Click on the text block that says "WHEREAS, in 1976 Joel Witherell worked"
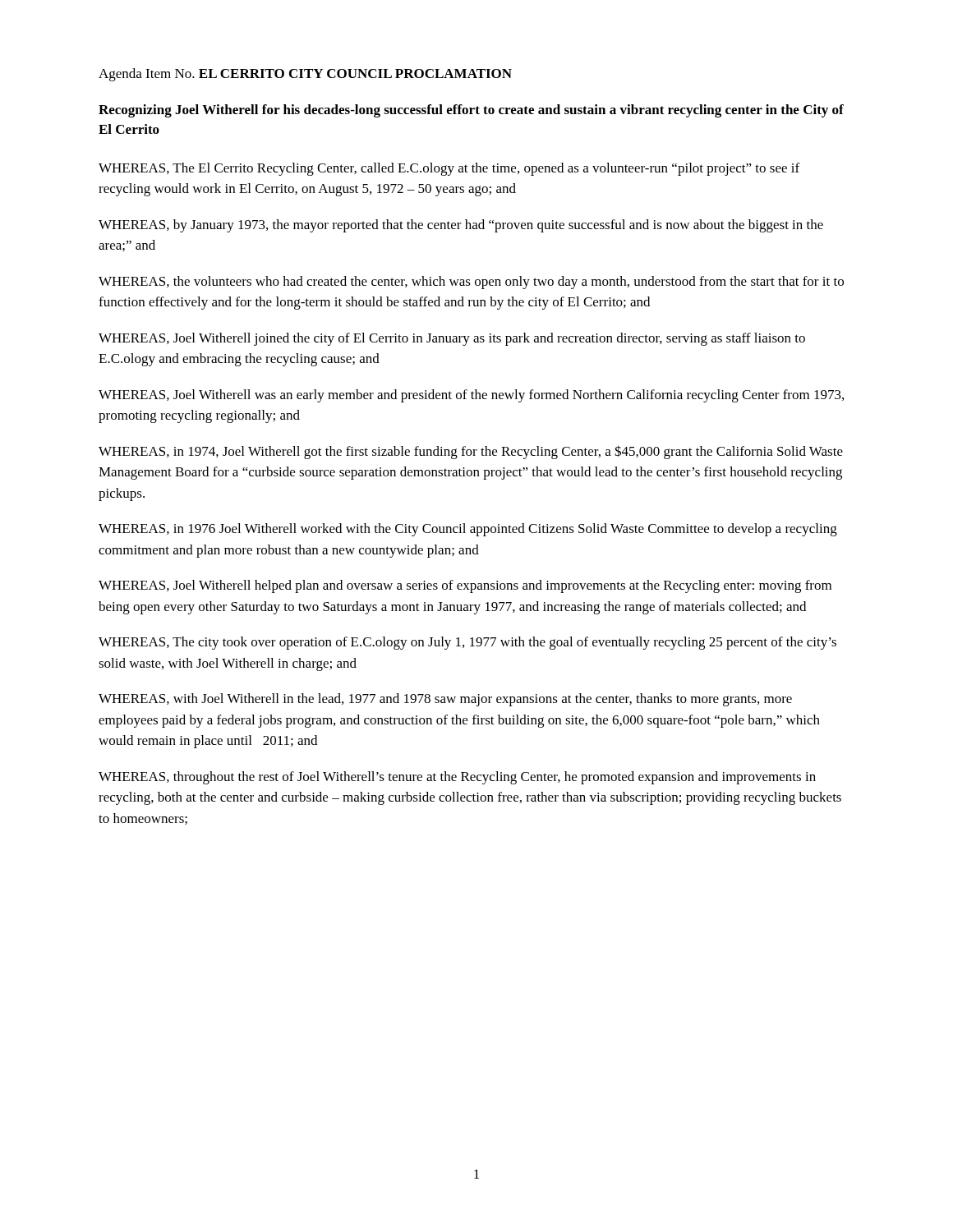Image resolution: width=953 pixels, height=1232 pixels. (x=468, y=539)
